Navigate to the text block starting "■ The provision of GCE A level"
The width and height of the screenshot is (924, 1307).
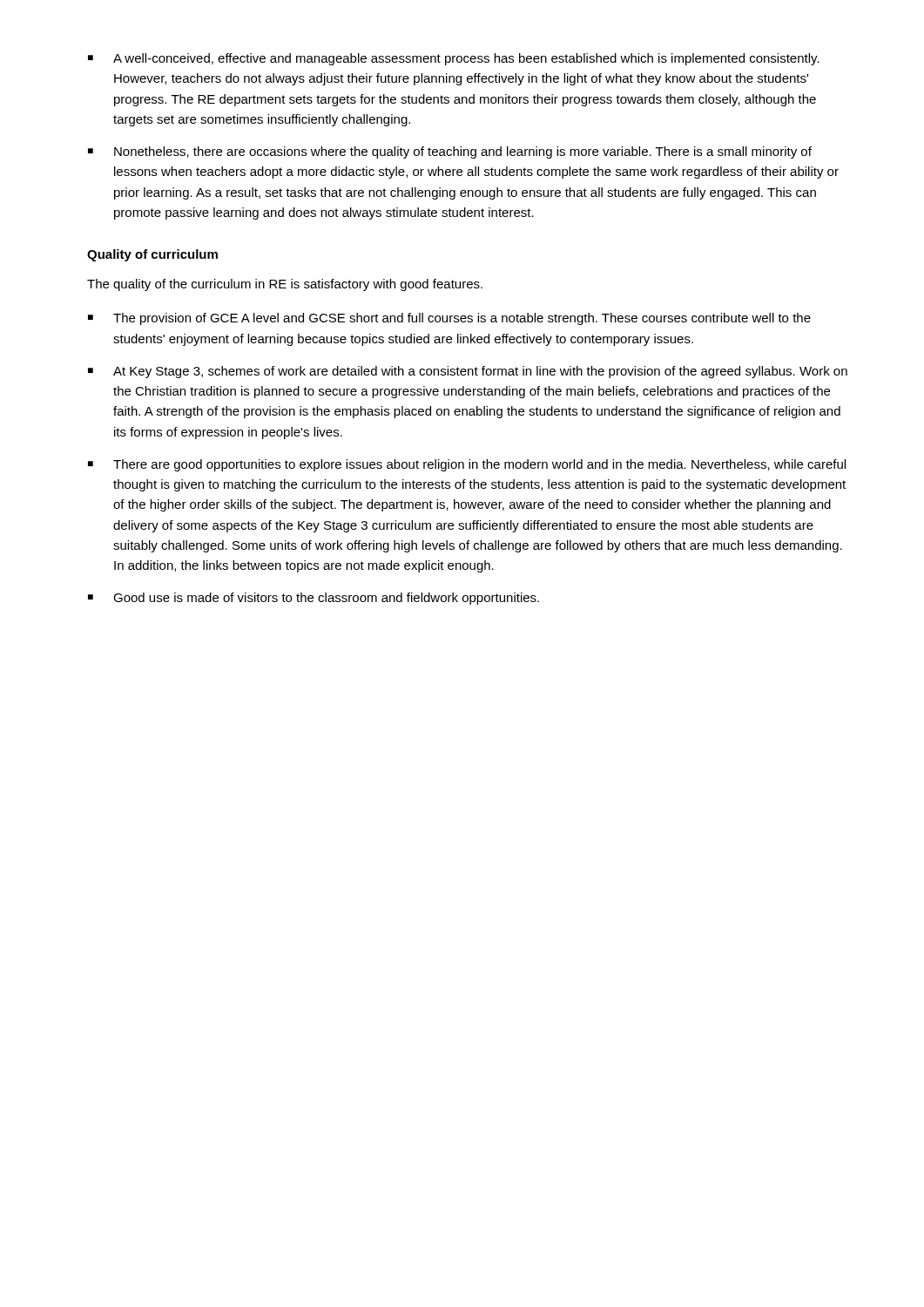470,328
